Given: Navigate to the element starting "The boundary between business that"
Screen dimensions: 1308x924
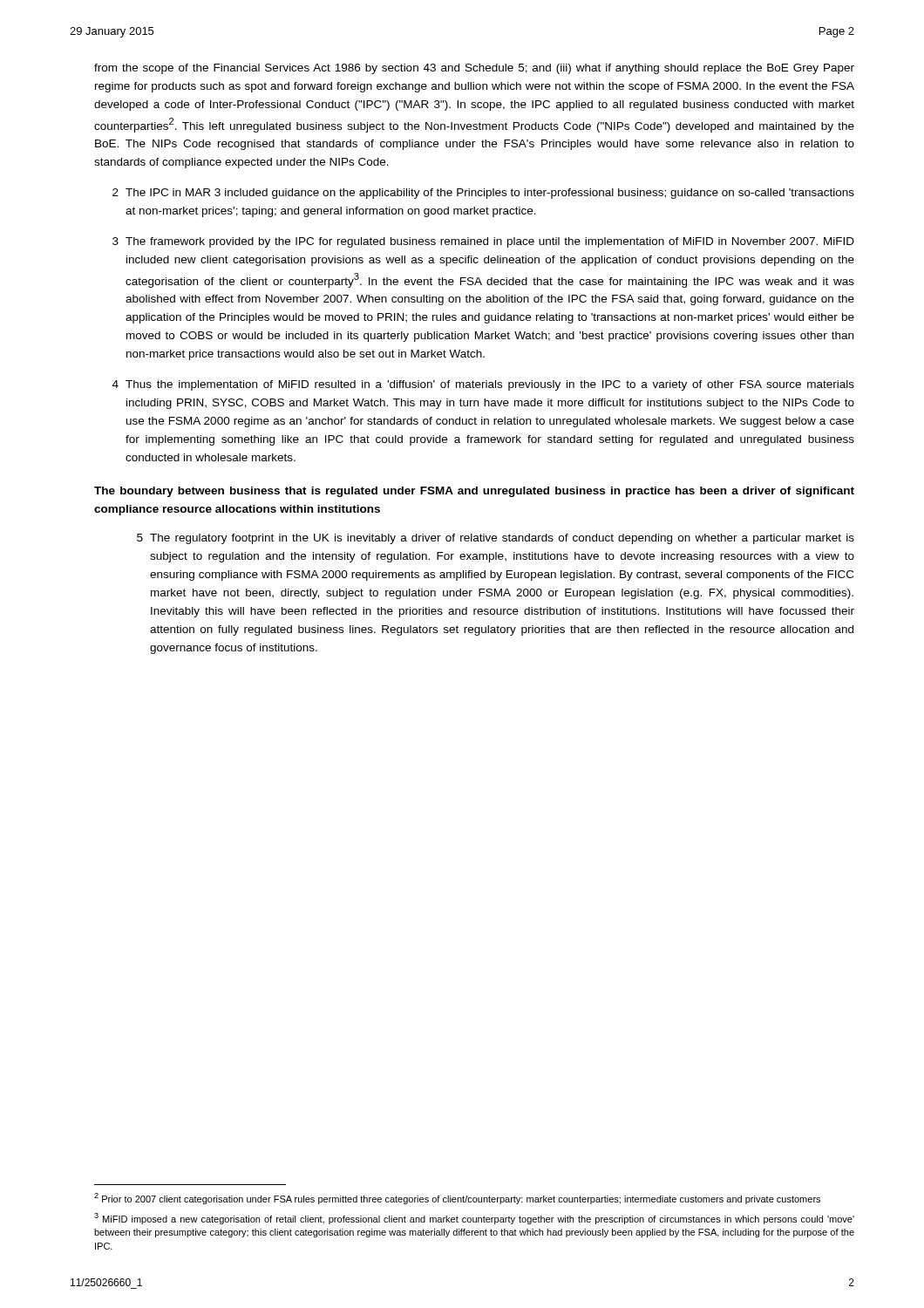Looking at the screenshot, I should coord(474,500).
